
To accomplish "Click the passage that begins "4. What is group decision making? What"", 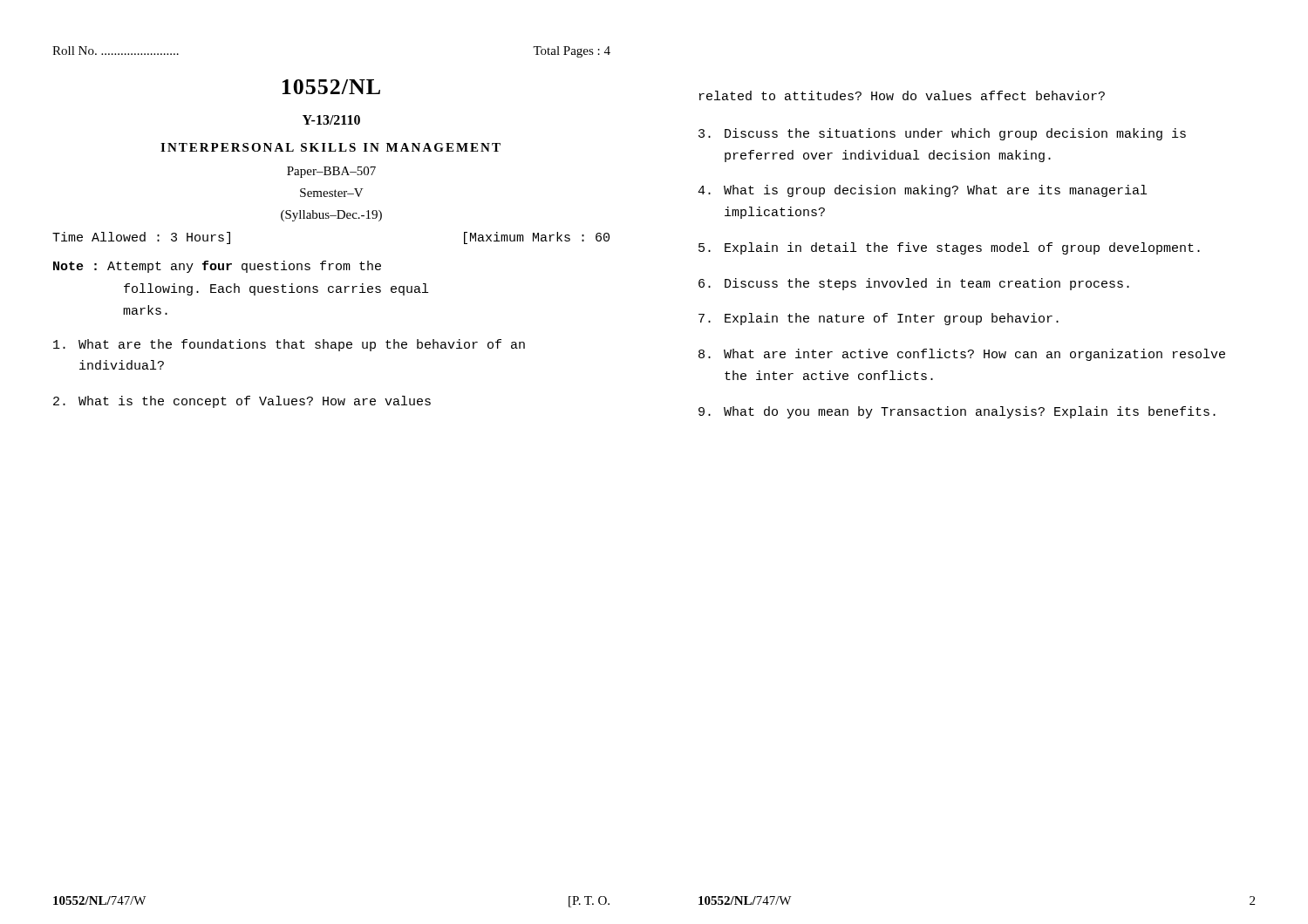I will pos(977,203).
